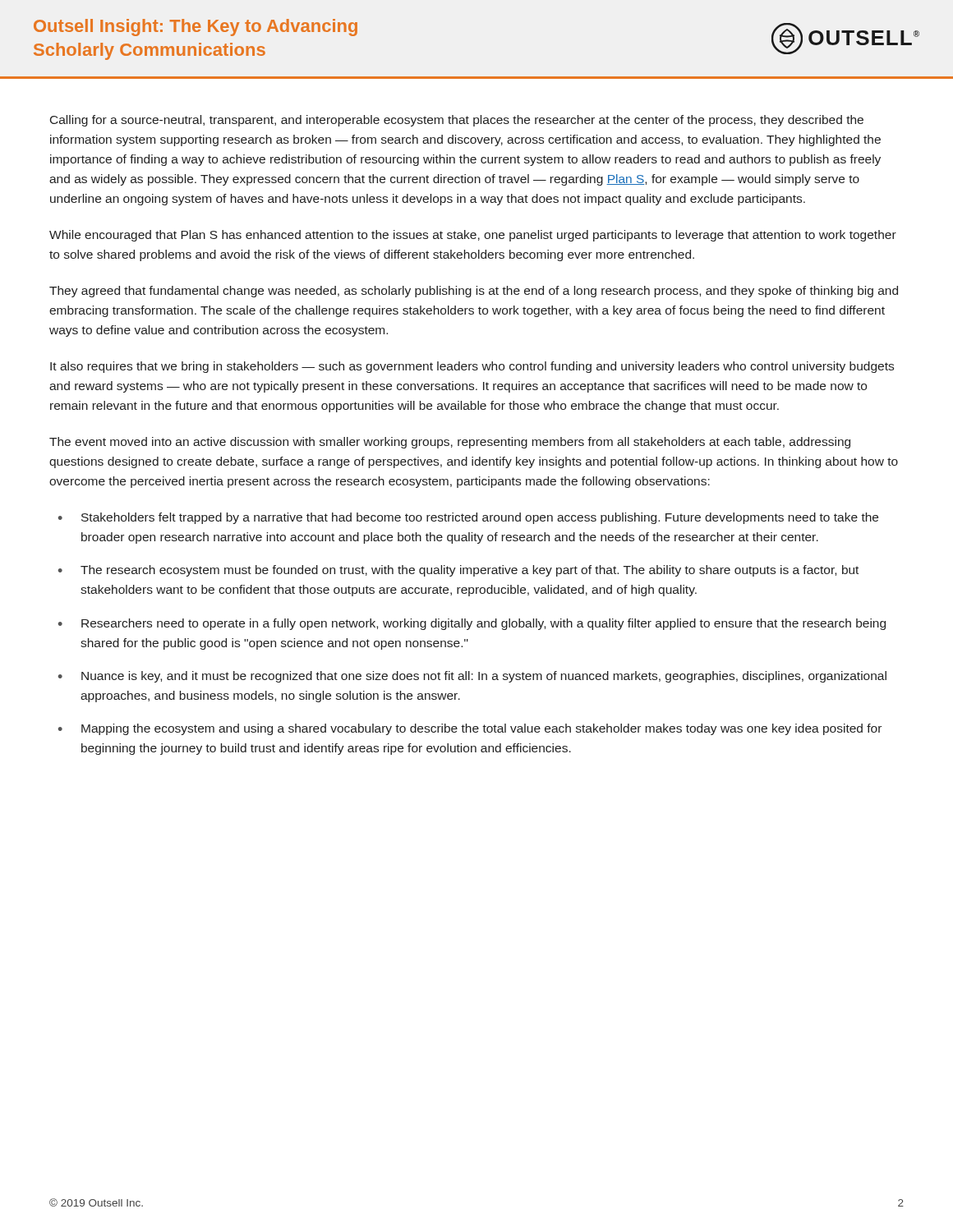Locate the block of text that opens with "The event moved into"
953x1232 pixels.
pyautogui.click(x=474, y=462)
